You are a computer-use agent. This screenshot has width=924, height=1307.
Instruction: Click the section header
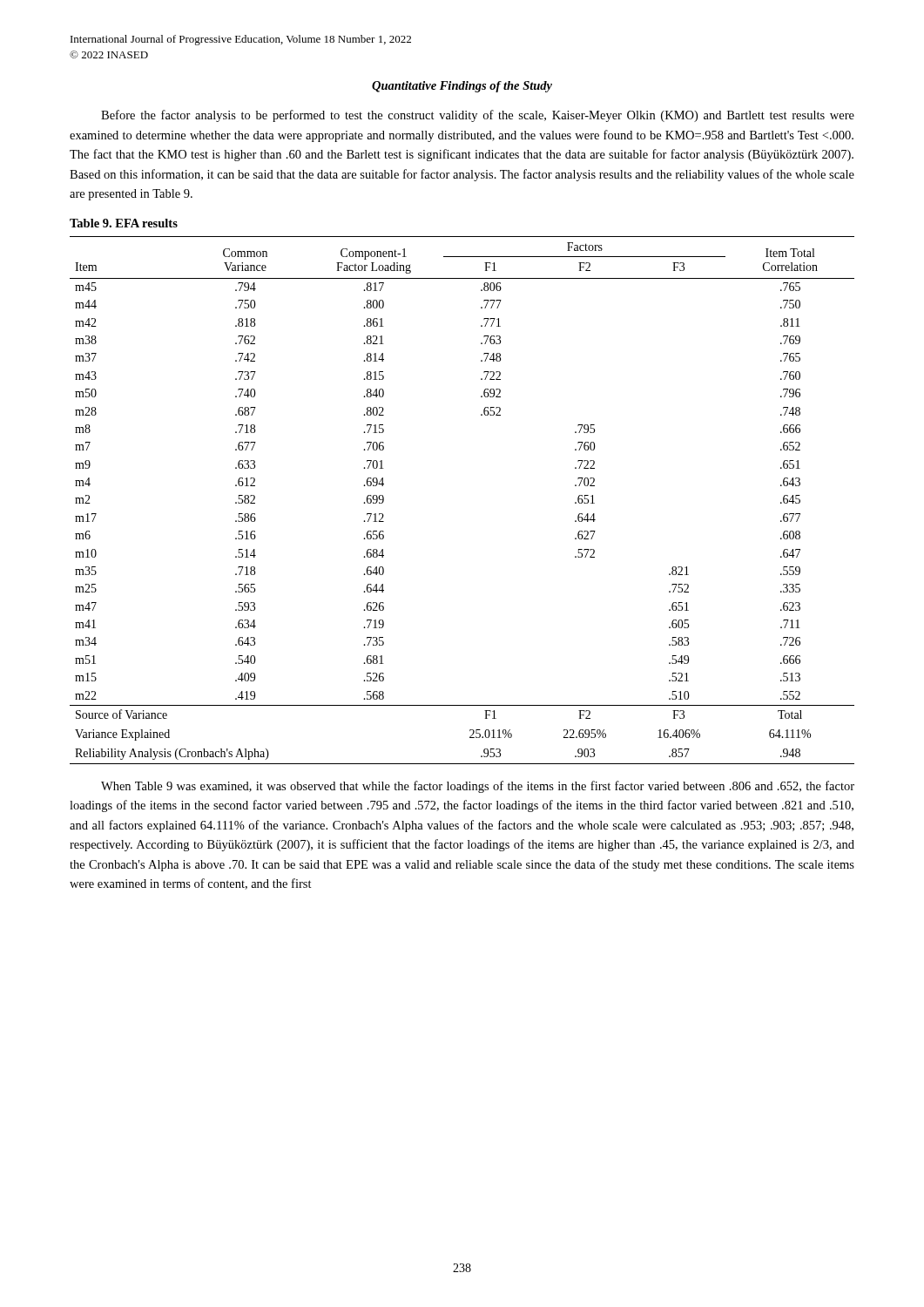pyautogui.click(x=462, y=86)
